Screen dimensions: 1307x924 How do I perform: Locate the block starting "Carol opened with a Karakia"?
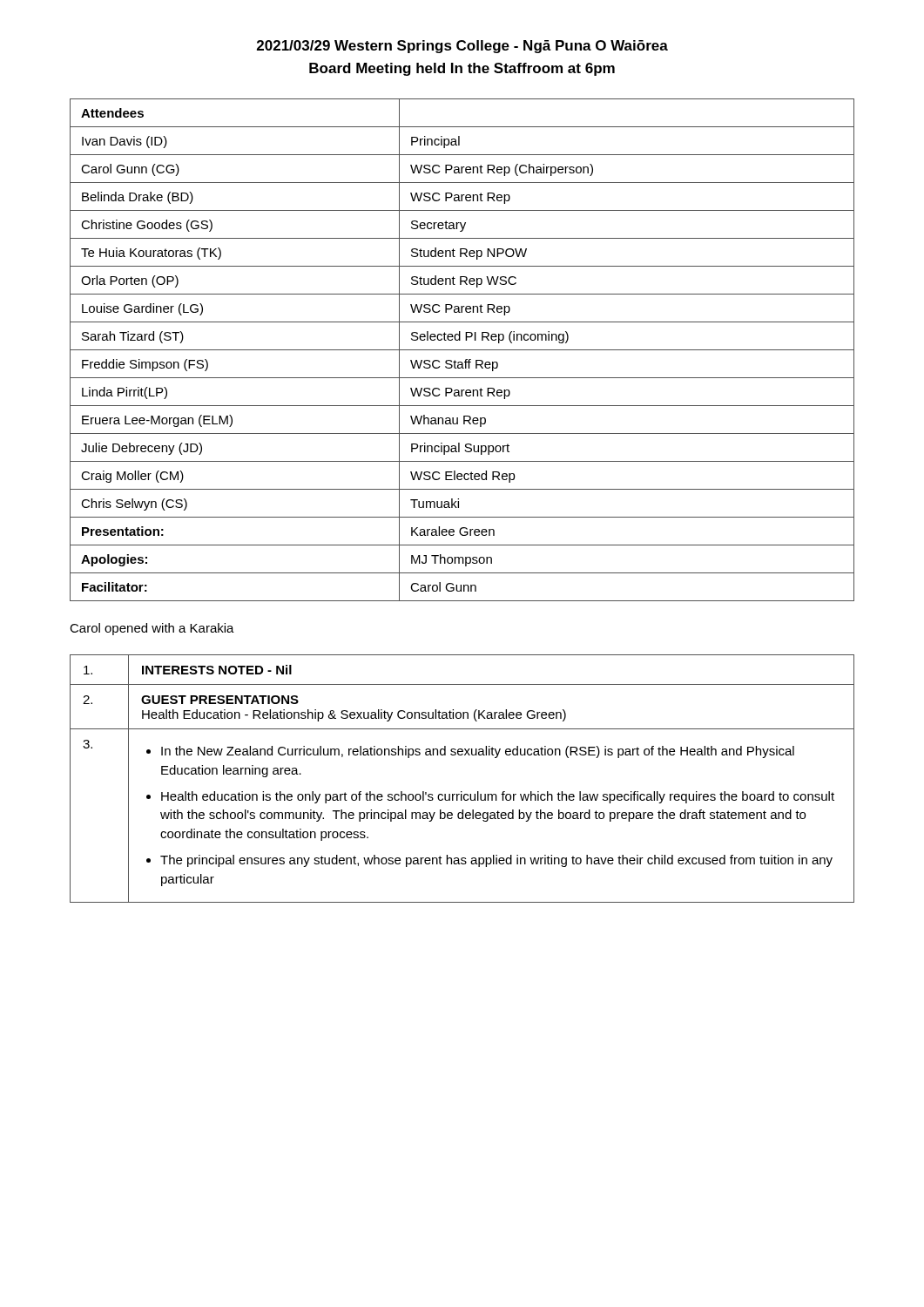coord(152,628)
